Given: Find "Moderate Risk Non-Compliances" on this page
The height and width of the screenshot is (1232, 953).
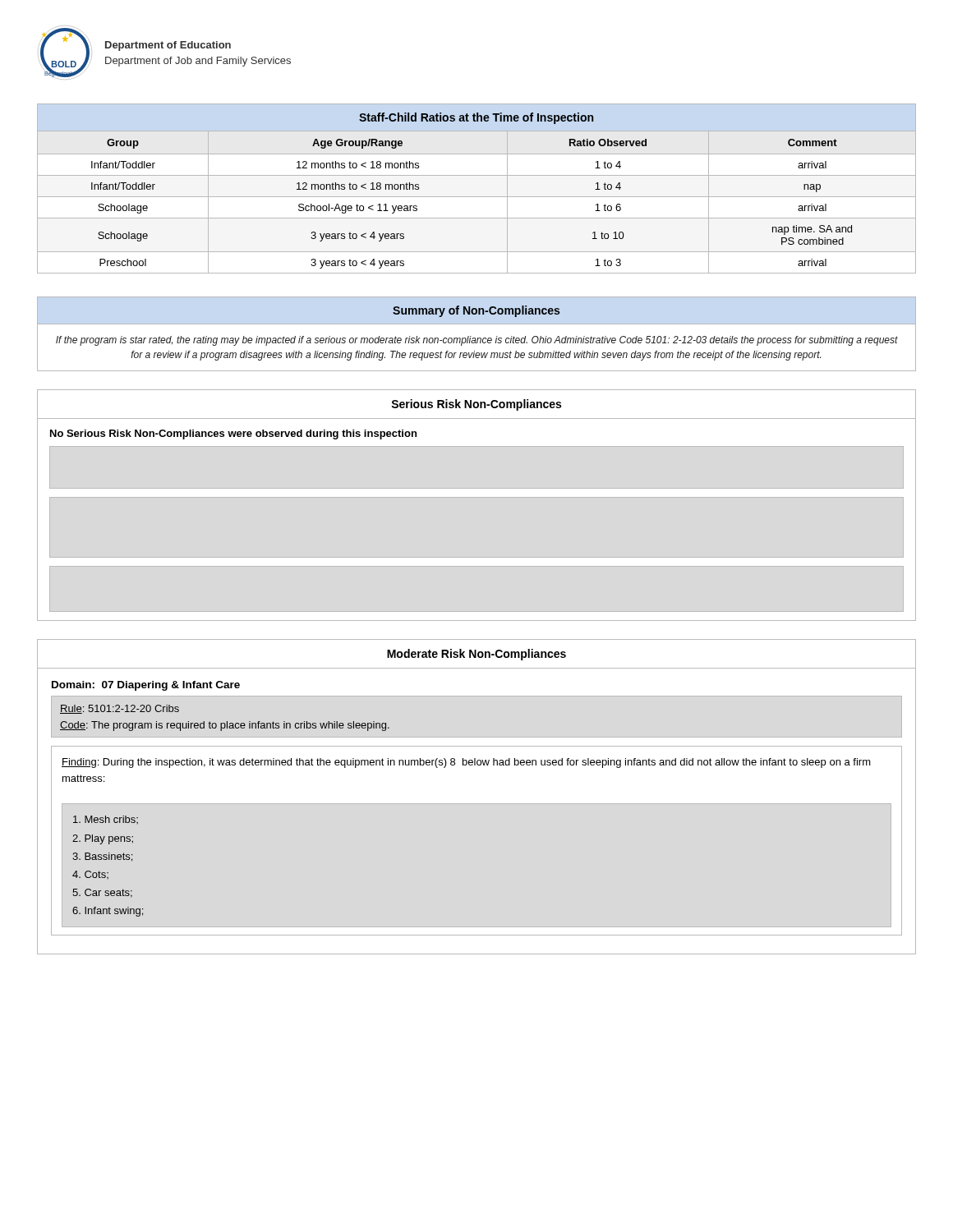Looking at the screenshot, I should (476, 654).
